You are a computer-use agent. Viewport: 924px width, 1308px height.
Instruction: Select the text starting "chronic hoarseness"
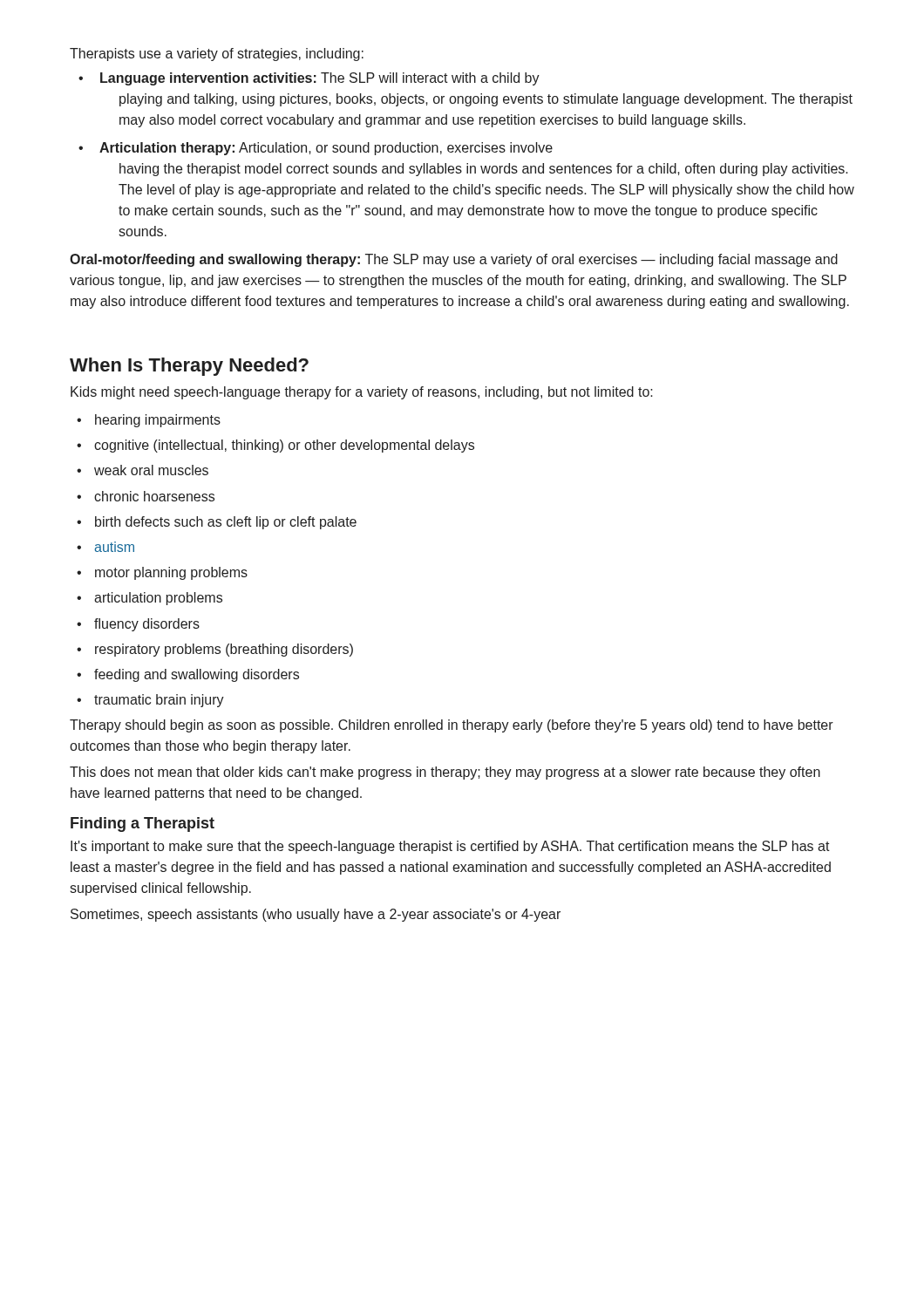(154, 496)
